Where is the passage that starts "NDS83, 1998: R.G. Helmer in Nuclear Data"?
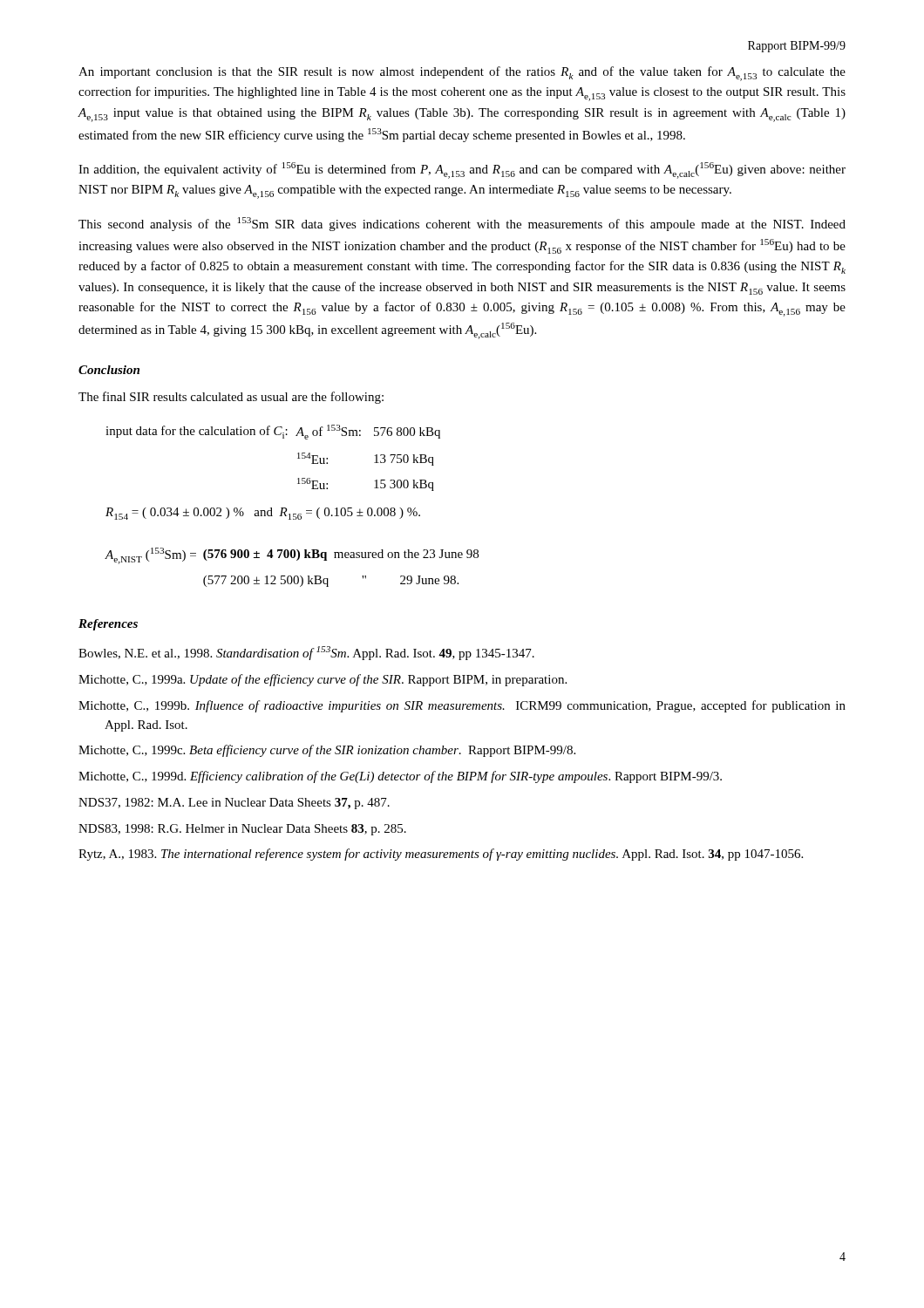The width and height of the screenshot is (924, 1308). (243, 828)
